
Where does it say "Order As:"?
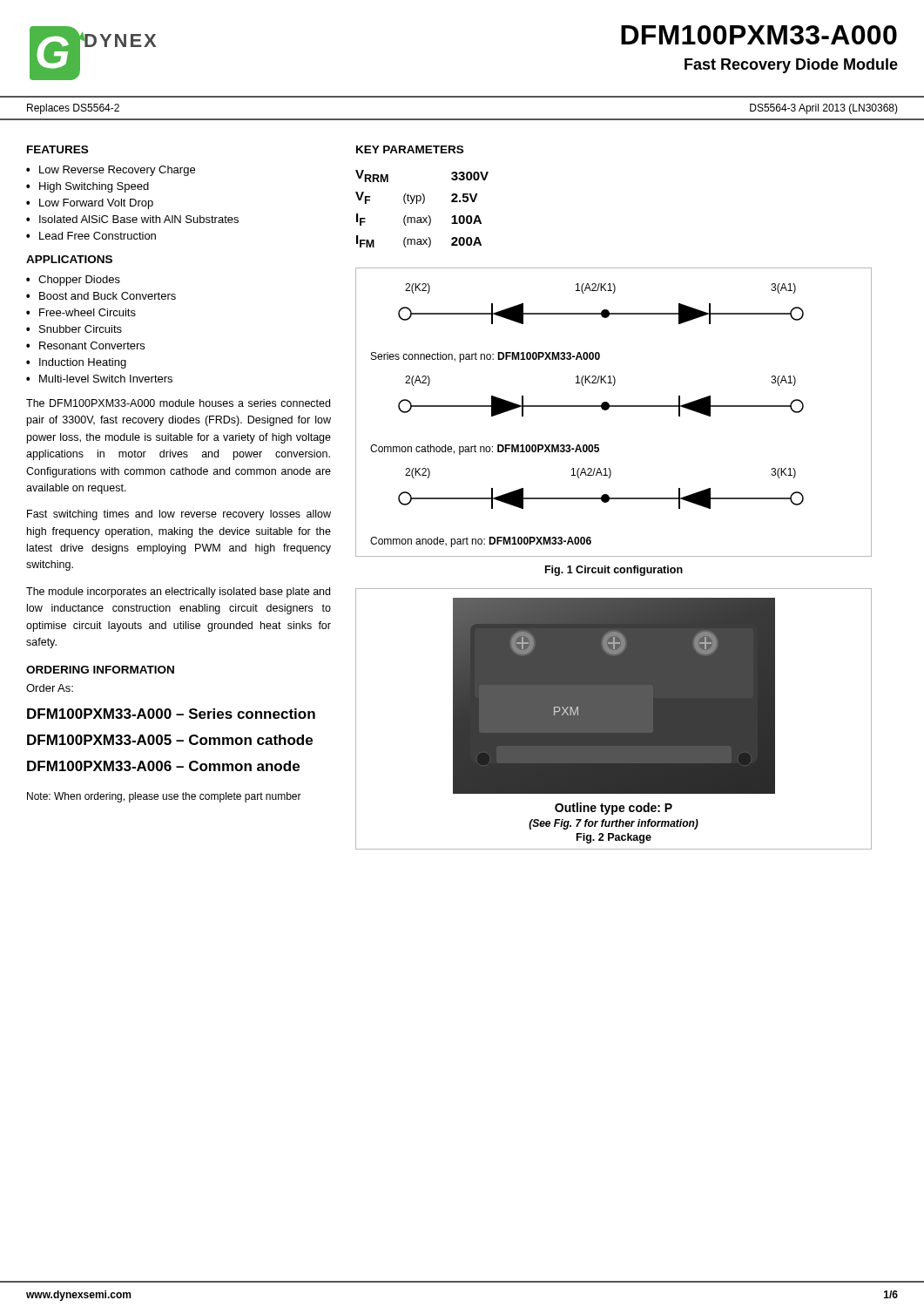50,688
